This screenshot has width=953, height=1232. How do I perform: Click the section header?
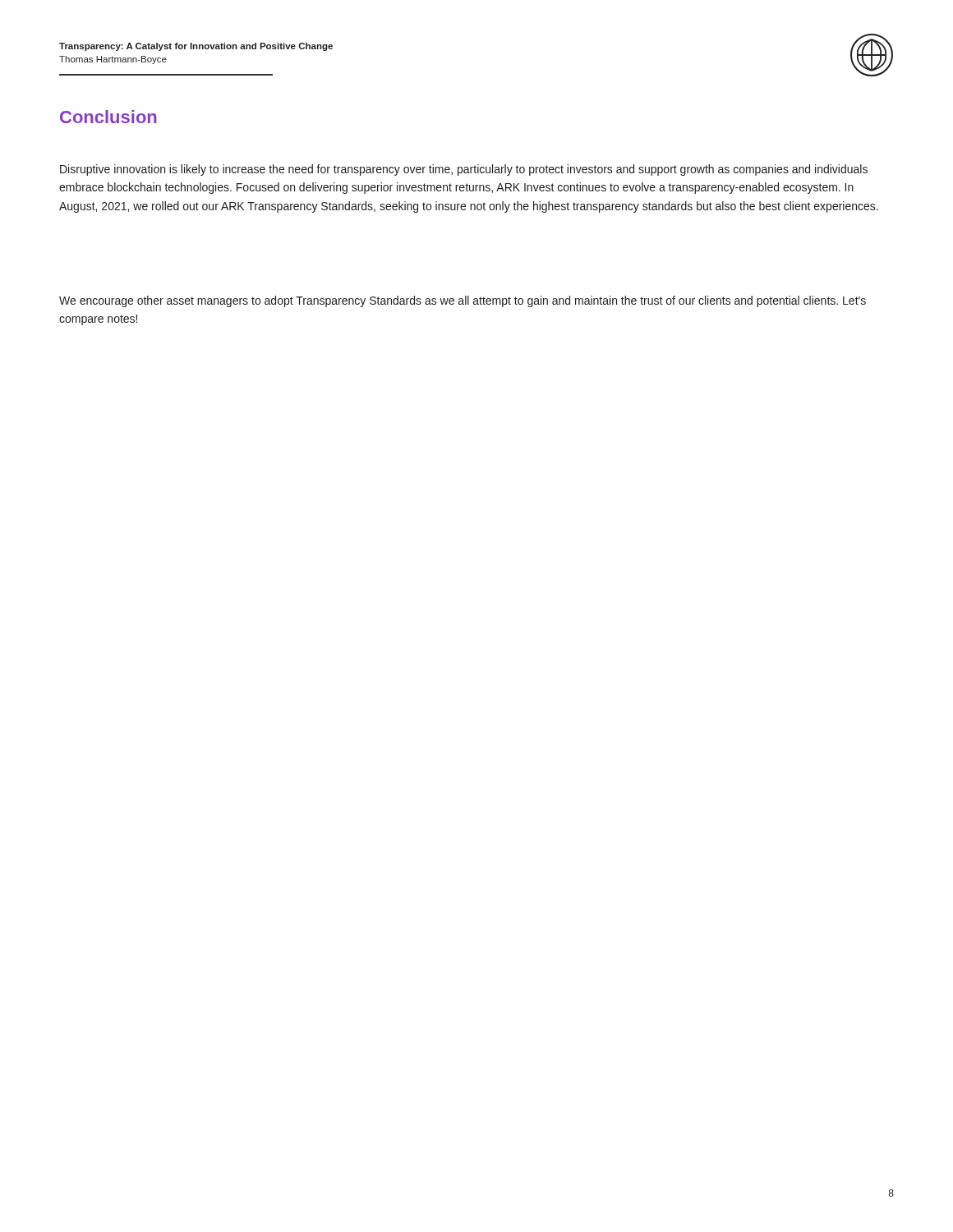pyautogui.click(x=108, y=117)
